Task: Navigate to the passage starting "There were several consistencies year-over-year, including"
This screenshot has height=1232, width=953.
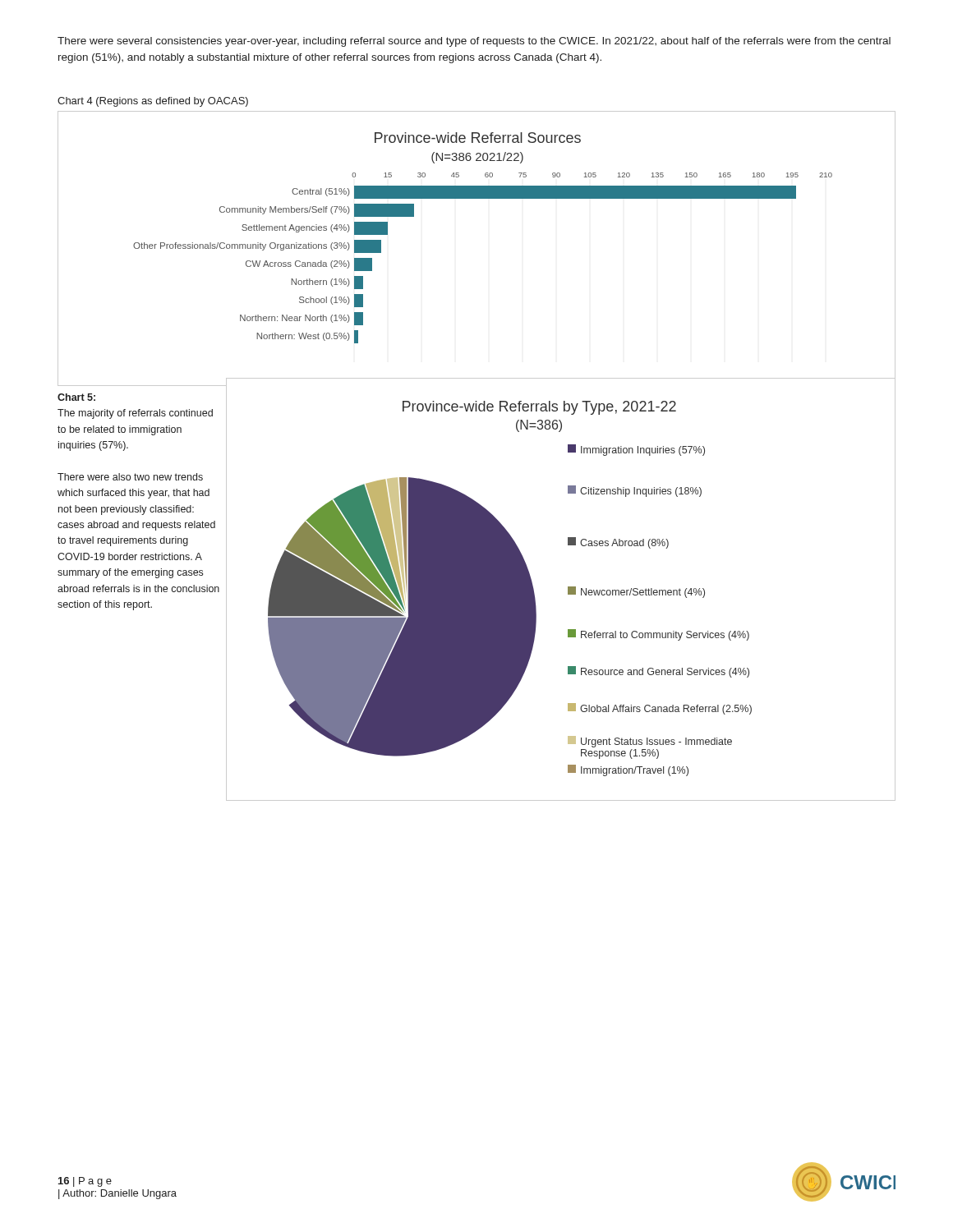Action: tap(474, 49)
